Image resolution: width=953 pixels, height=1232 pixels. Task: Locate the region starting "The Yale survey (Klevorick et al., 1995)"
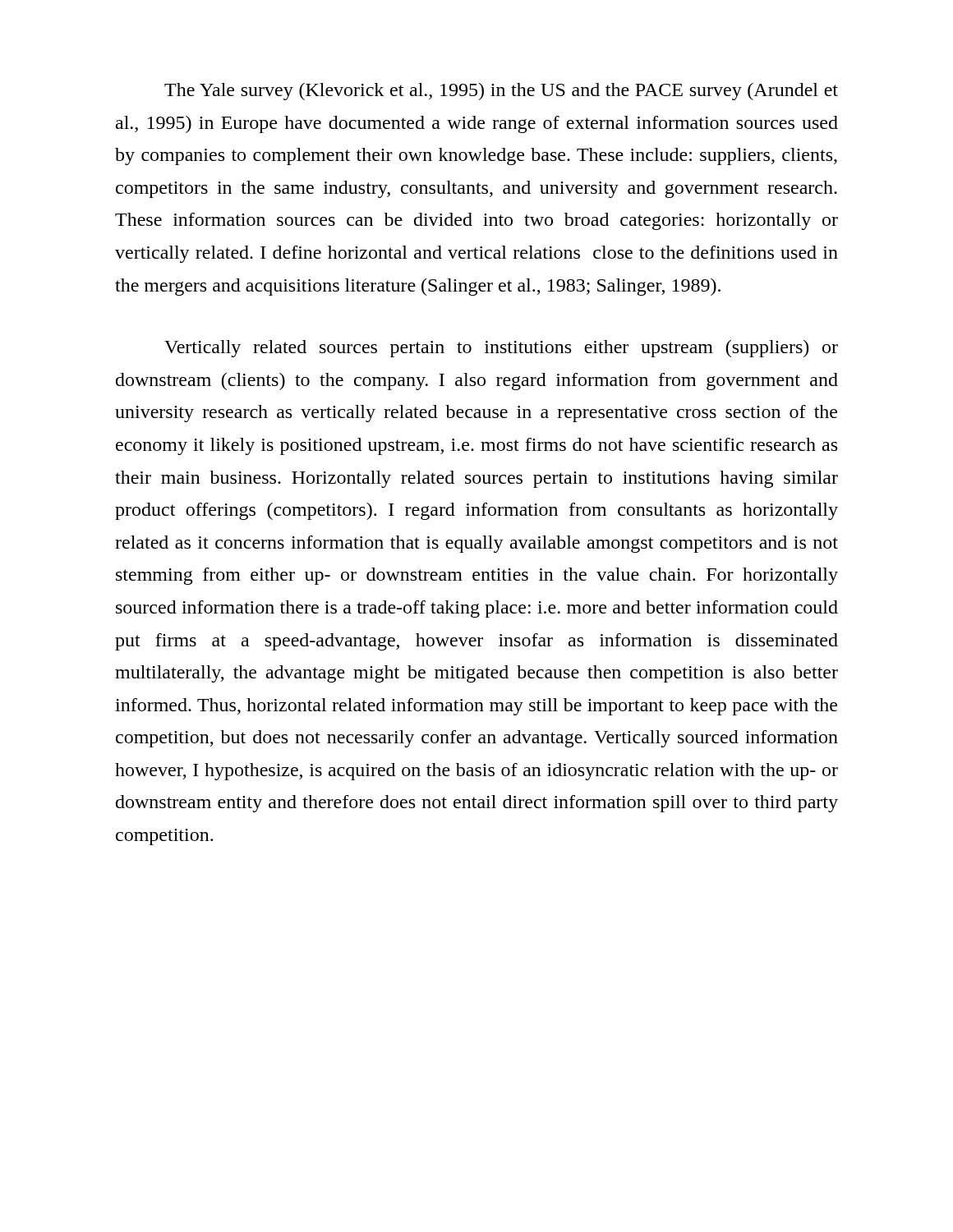(x=476, y=187)
